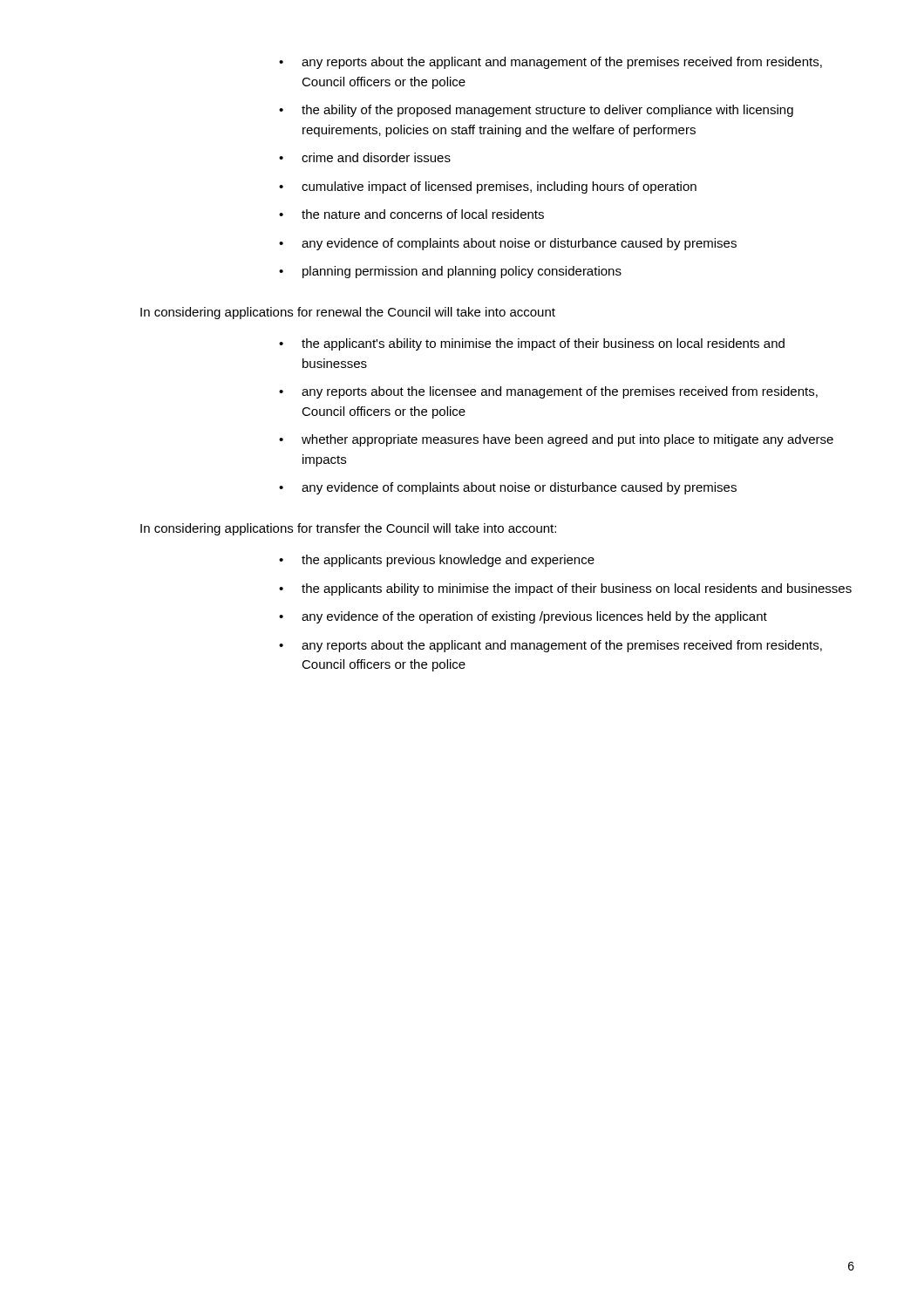Find the block on this page that starts "• the nature and"
Screen dimensions: 1308x924
click(411, 214)
